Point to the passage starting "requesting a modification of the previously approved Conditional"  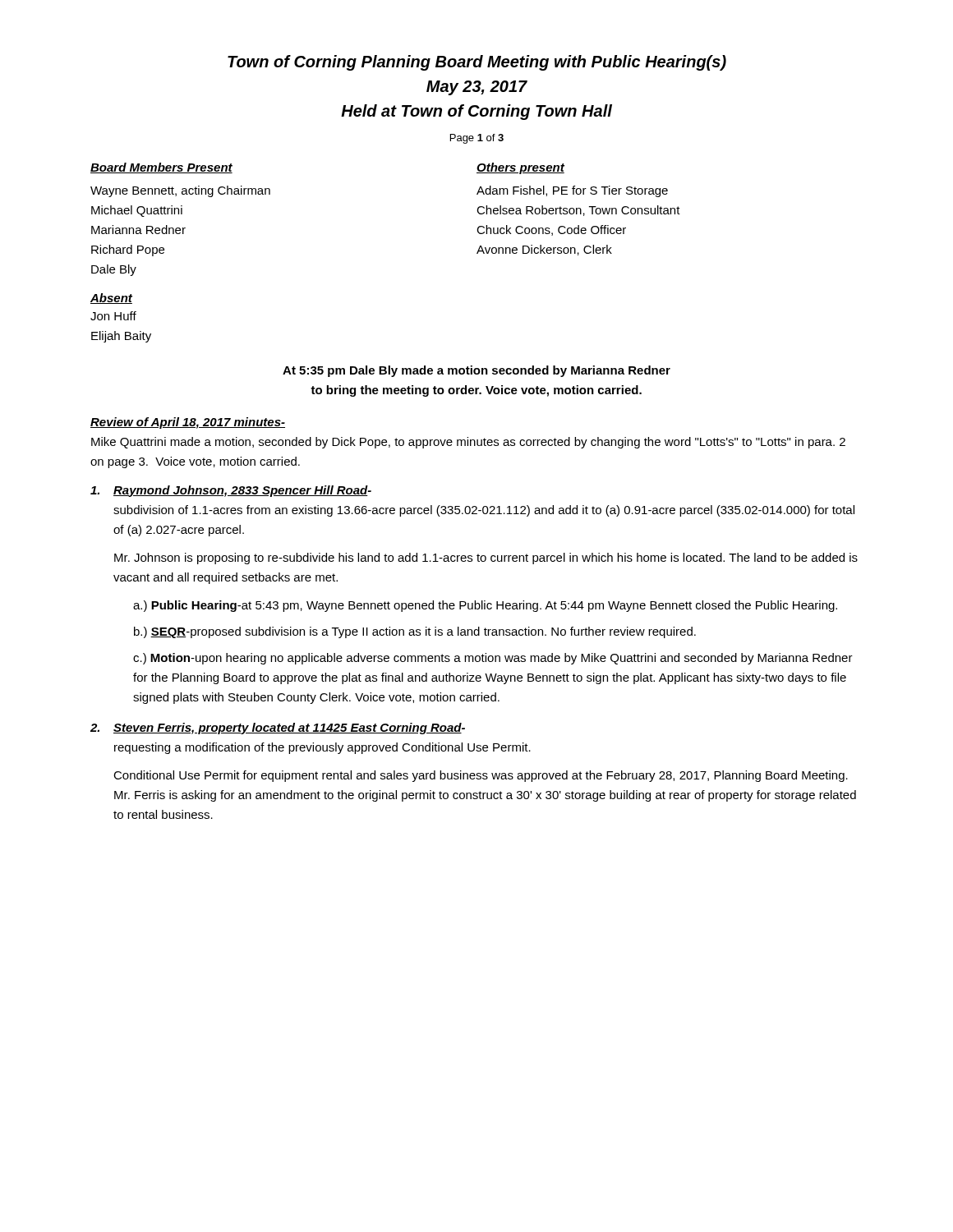point(488,747)
